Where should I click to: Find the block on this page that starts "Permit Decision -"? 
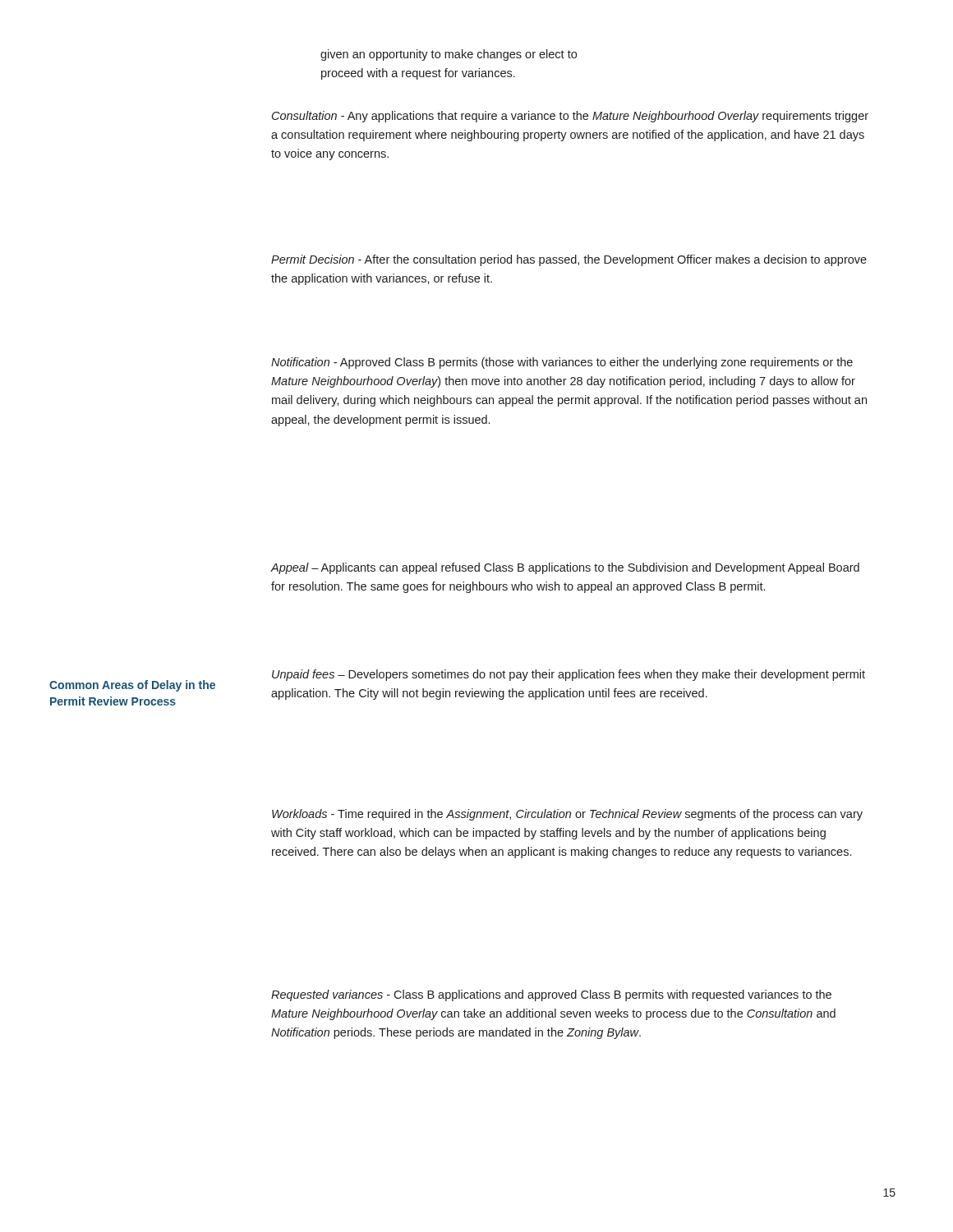coord(569,269)
